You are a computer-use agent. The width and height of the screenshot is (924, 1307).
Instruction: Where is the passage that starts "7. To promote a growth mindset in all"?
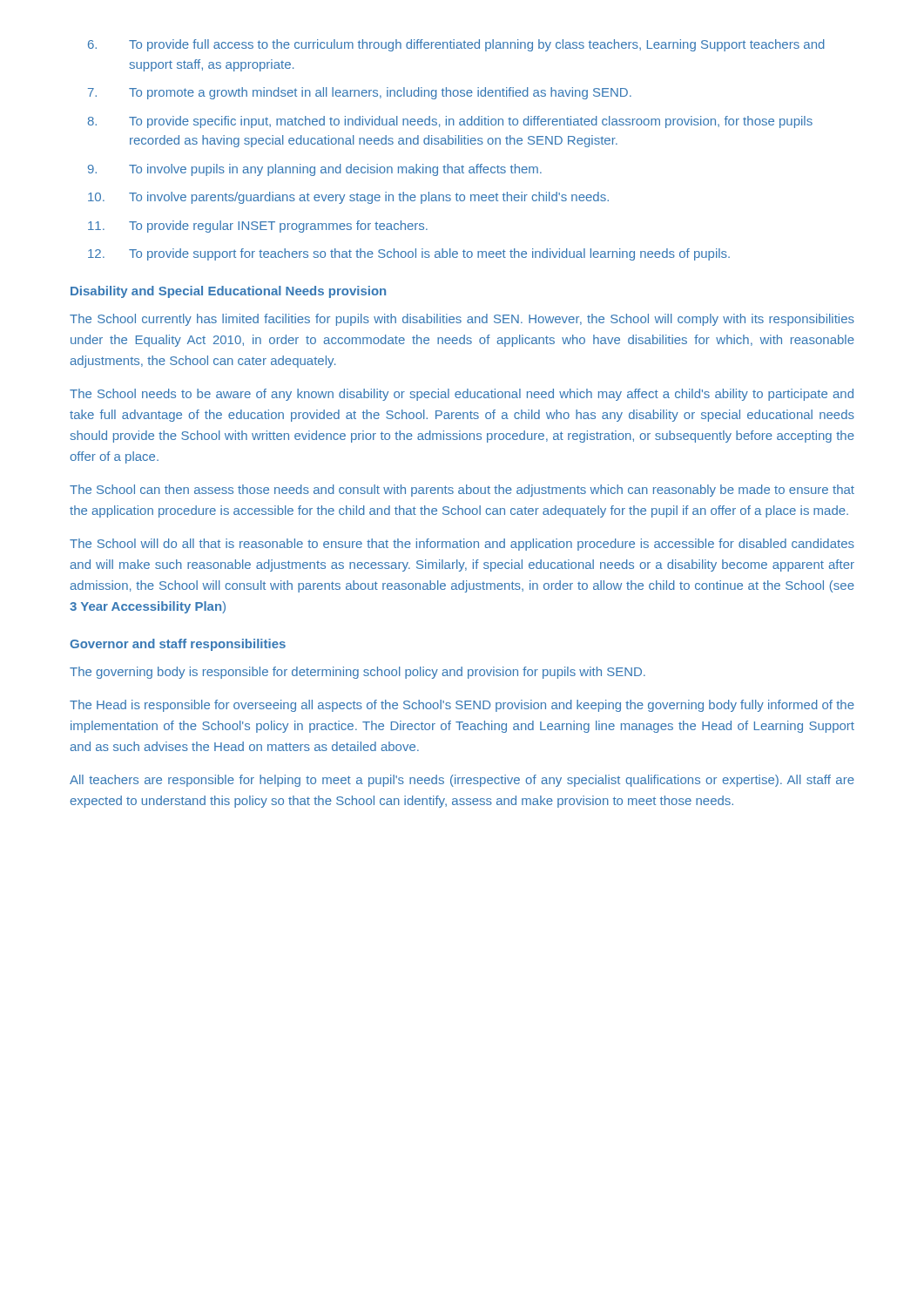pos(462,93)
